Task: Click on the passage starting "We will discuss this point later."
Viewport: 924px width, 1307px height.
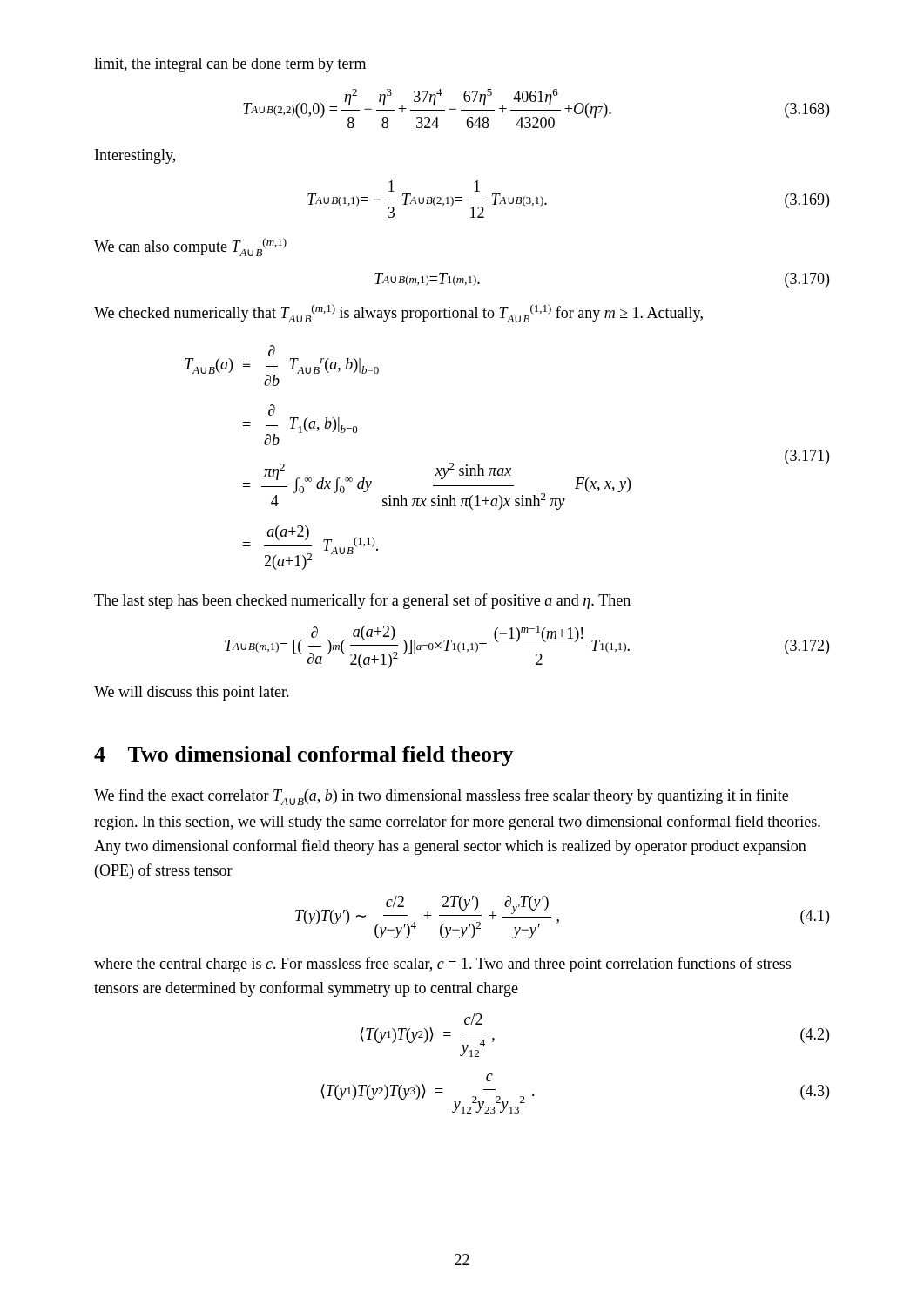Action: 192,692
